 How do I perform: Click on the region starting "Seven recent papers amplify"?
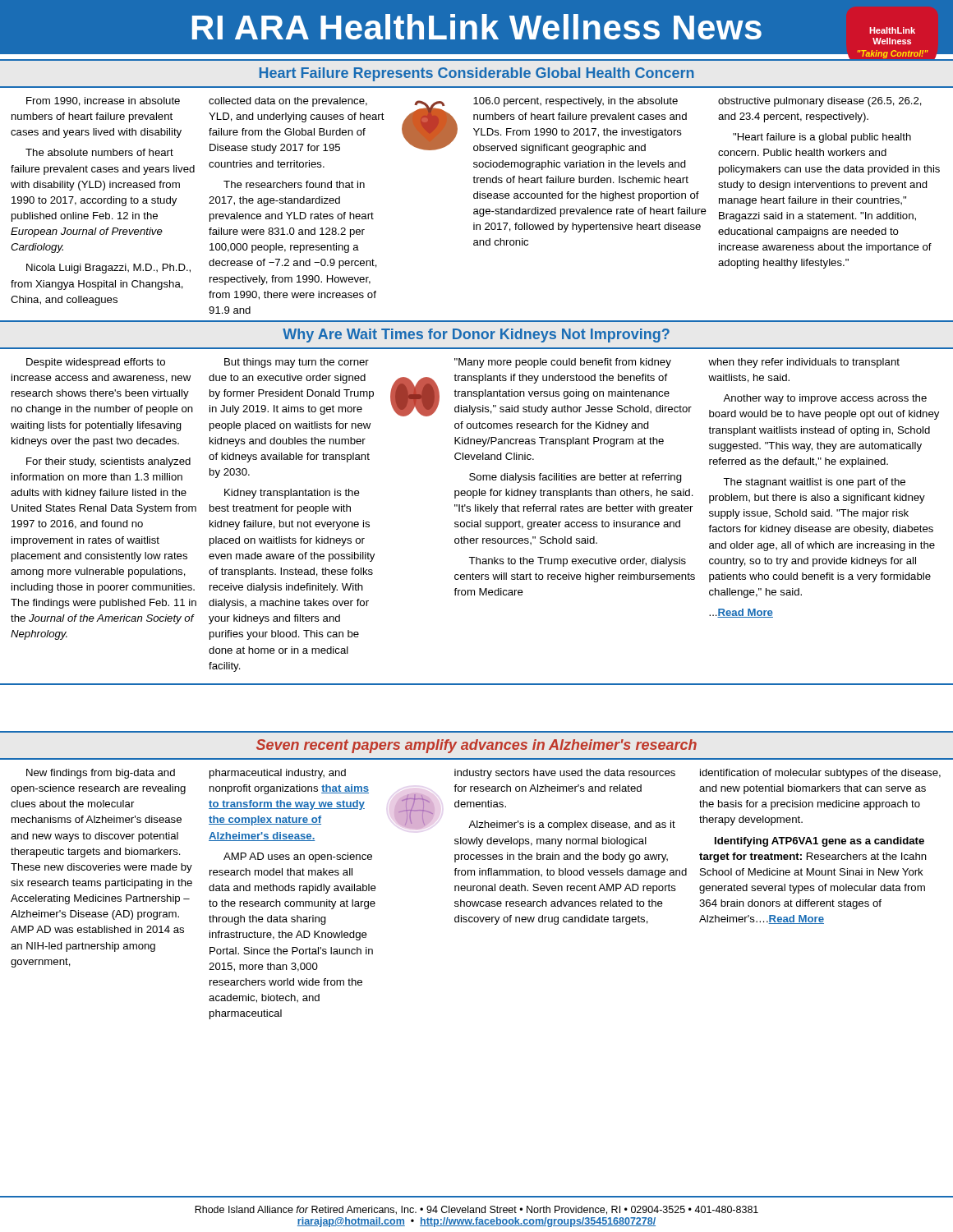tap(476, 745)
